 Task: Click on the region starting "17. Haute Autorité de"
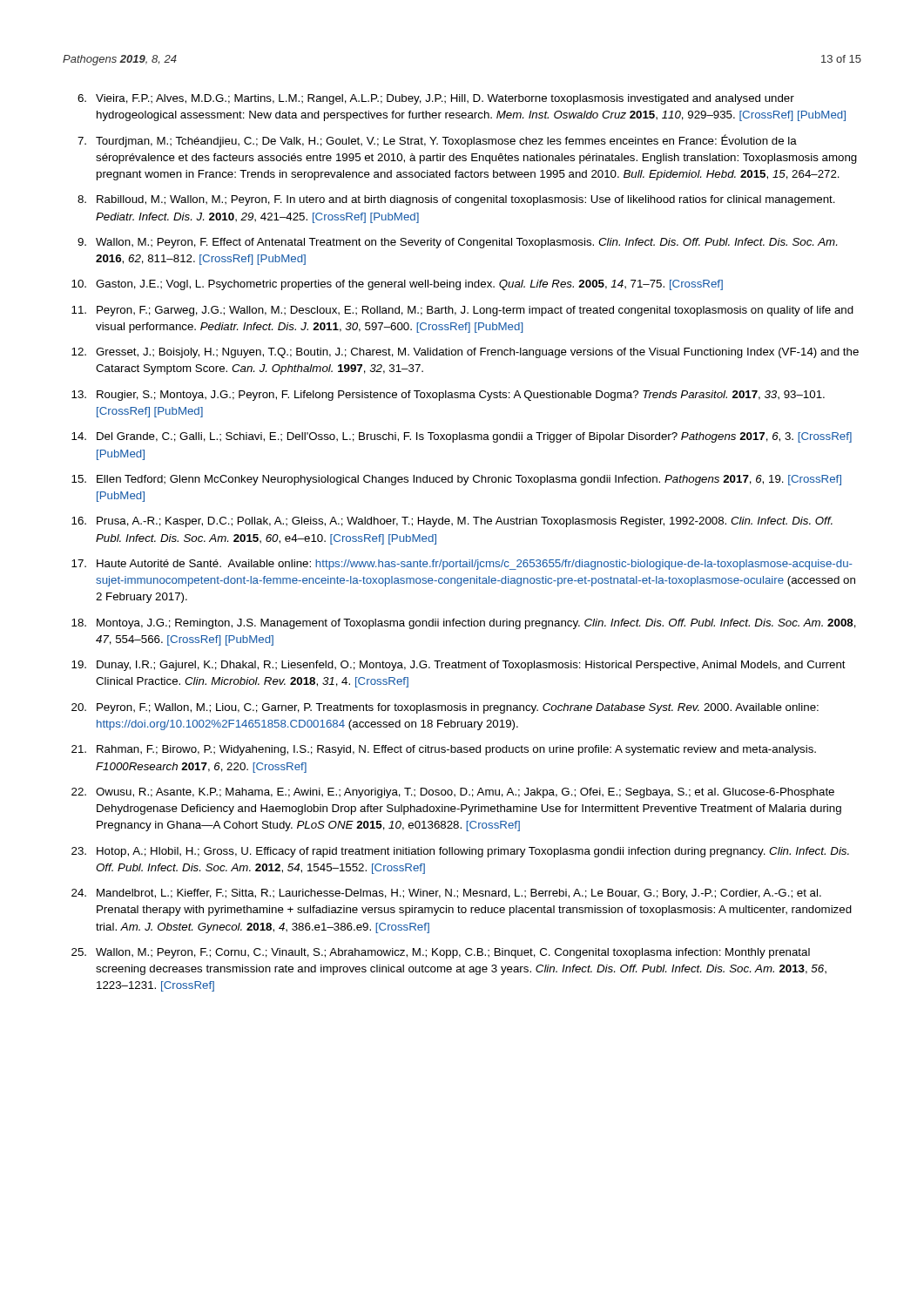pos(462,580)
